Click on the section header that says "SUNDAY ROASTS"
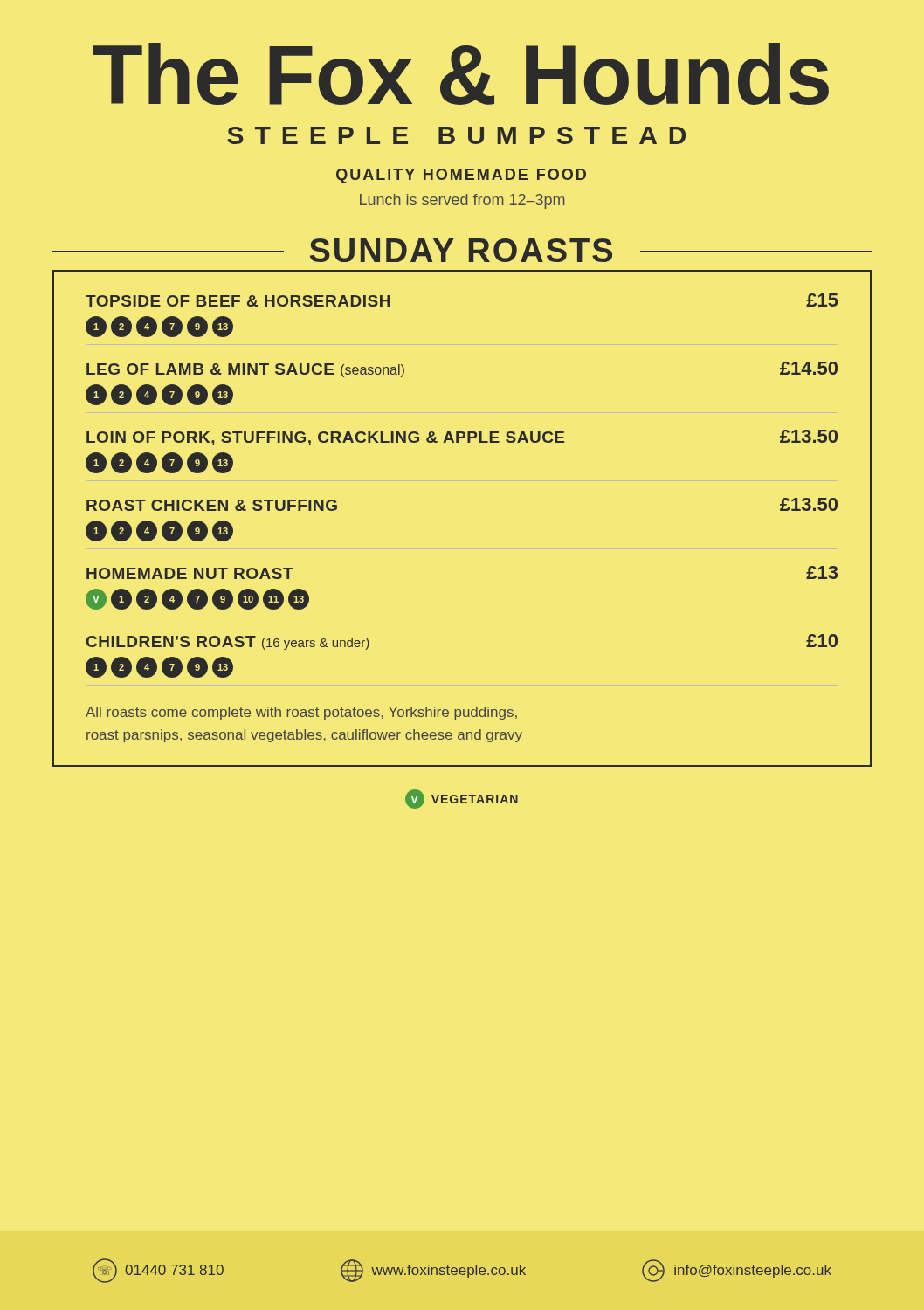Viewport: 924px width, 1310px height. point(462,251)
